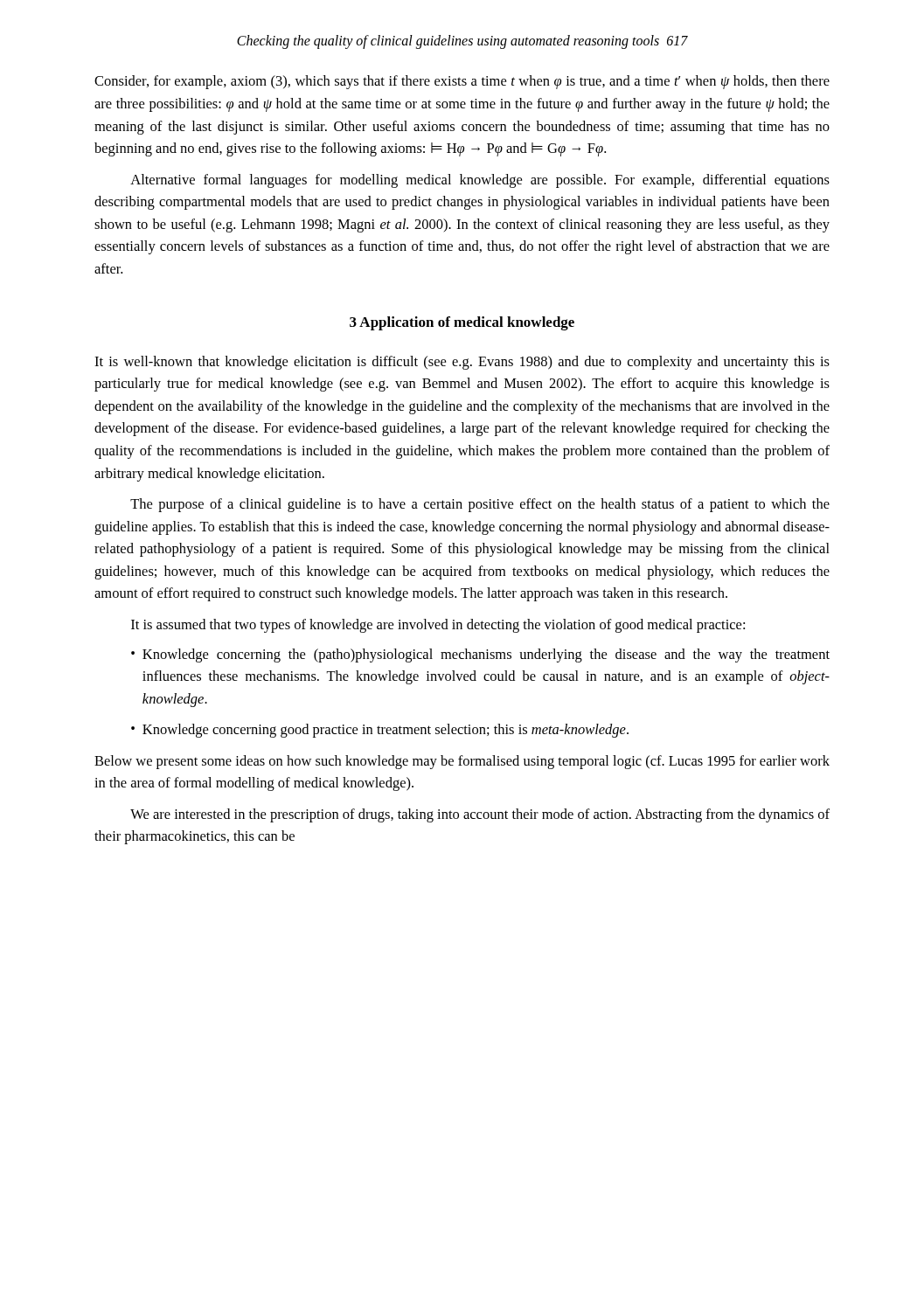Viewport: 924px width, 1311px height.
Task: Where is the passage that starts "• Knowledge concerning good practice in treatment selection;"?
Action: coord(480,730)
